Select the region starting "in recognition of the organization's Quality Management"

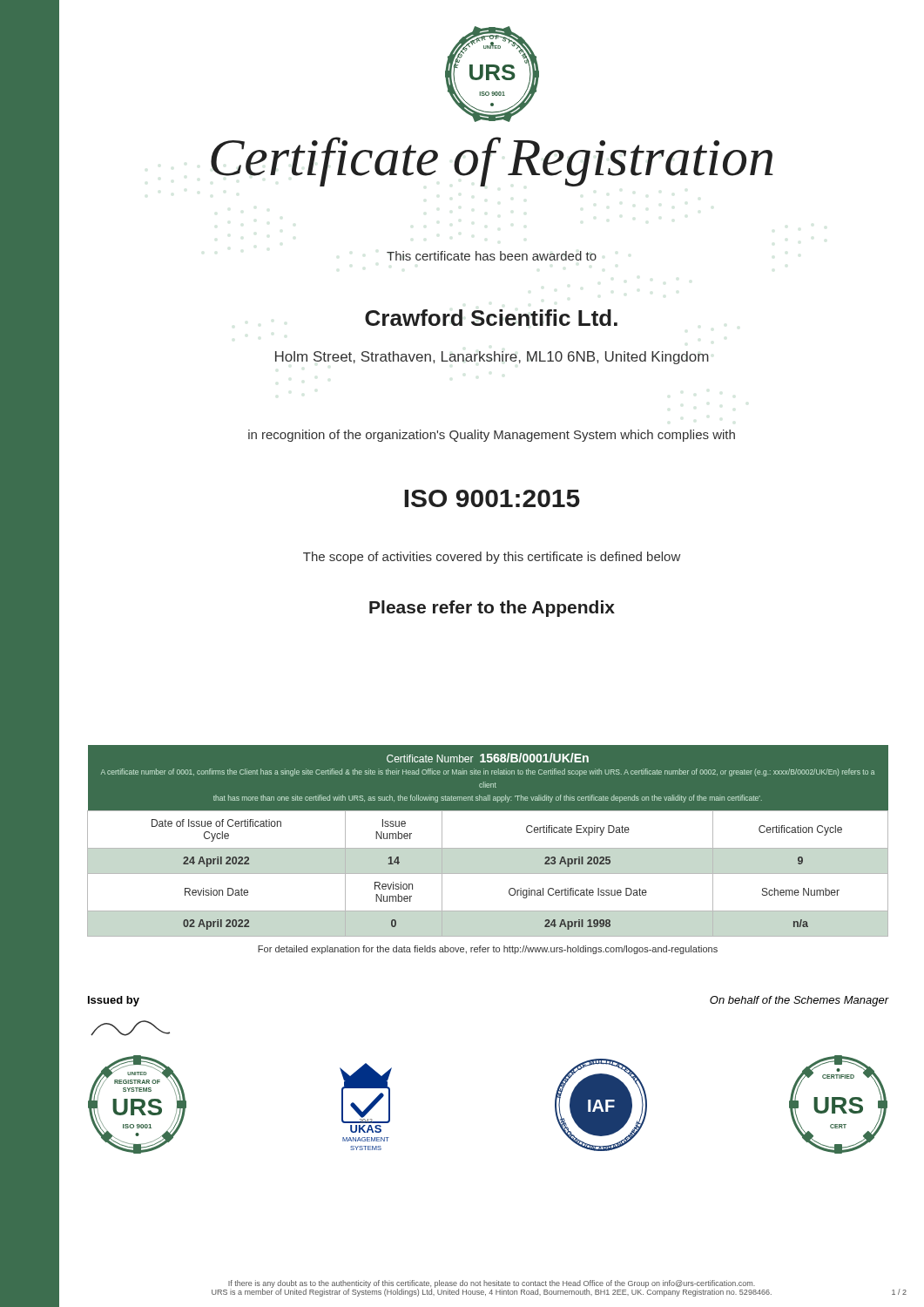(492, 434)
